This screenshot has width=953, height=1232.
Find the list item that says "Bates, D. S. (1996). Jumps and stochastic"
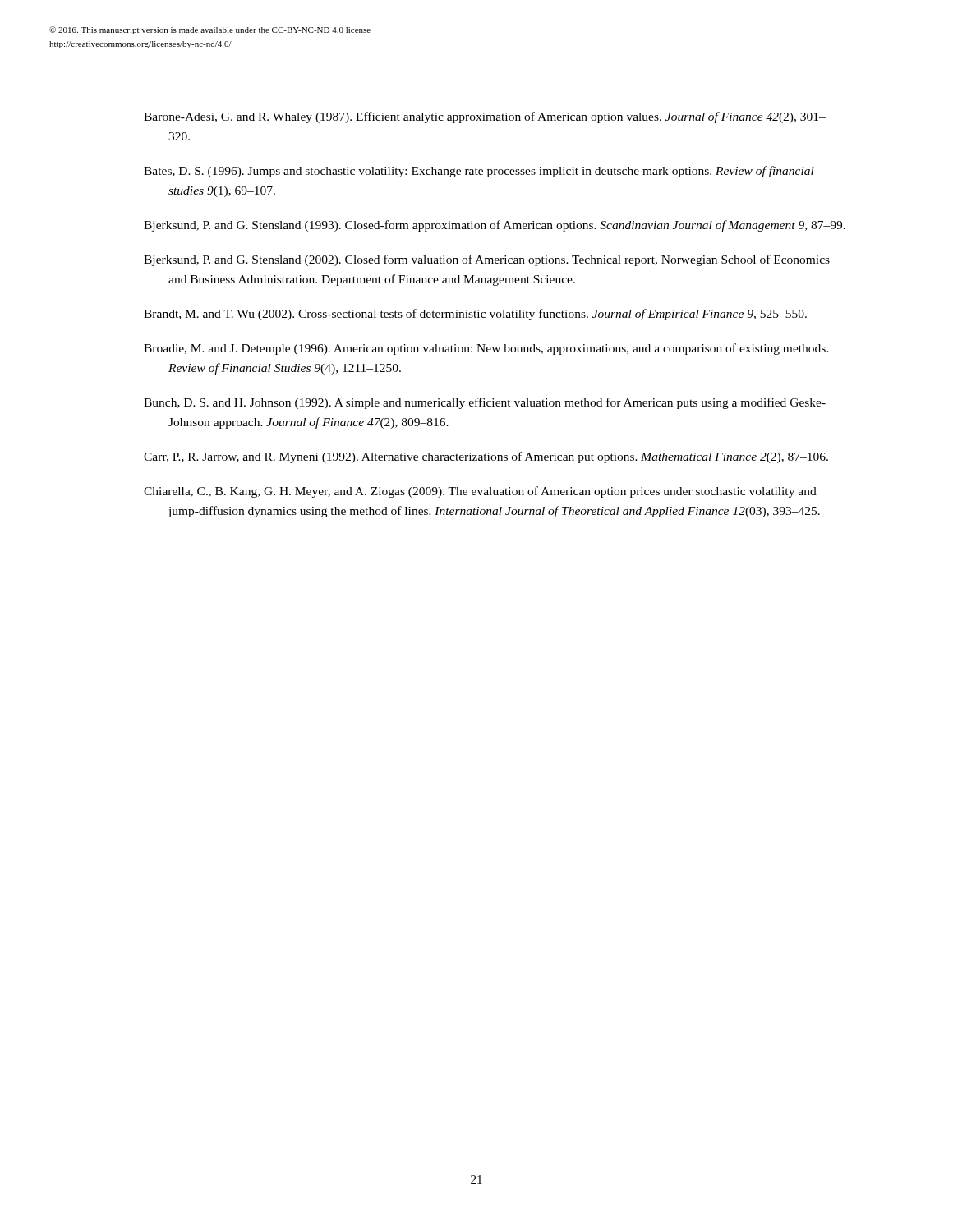click(x=479, y=180)
